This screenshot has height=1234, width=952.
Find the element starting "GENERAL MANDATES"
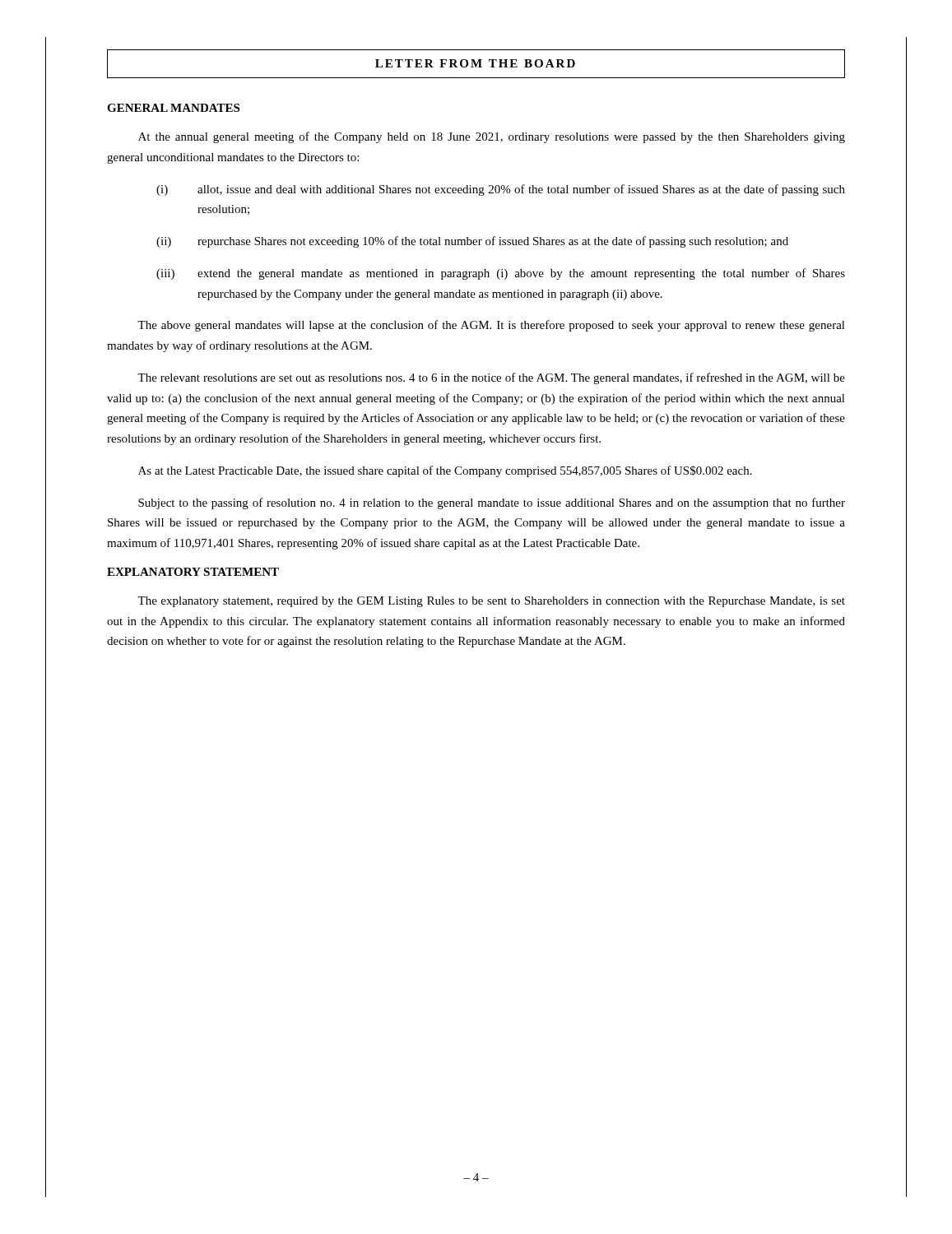pos(174,108)
